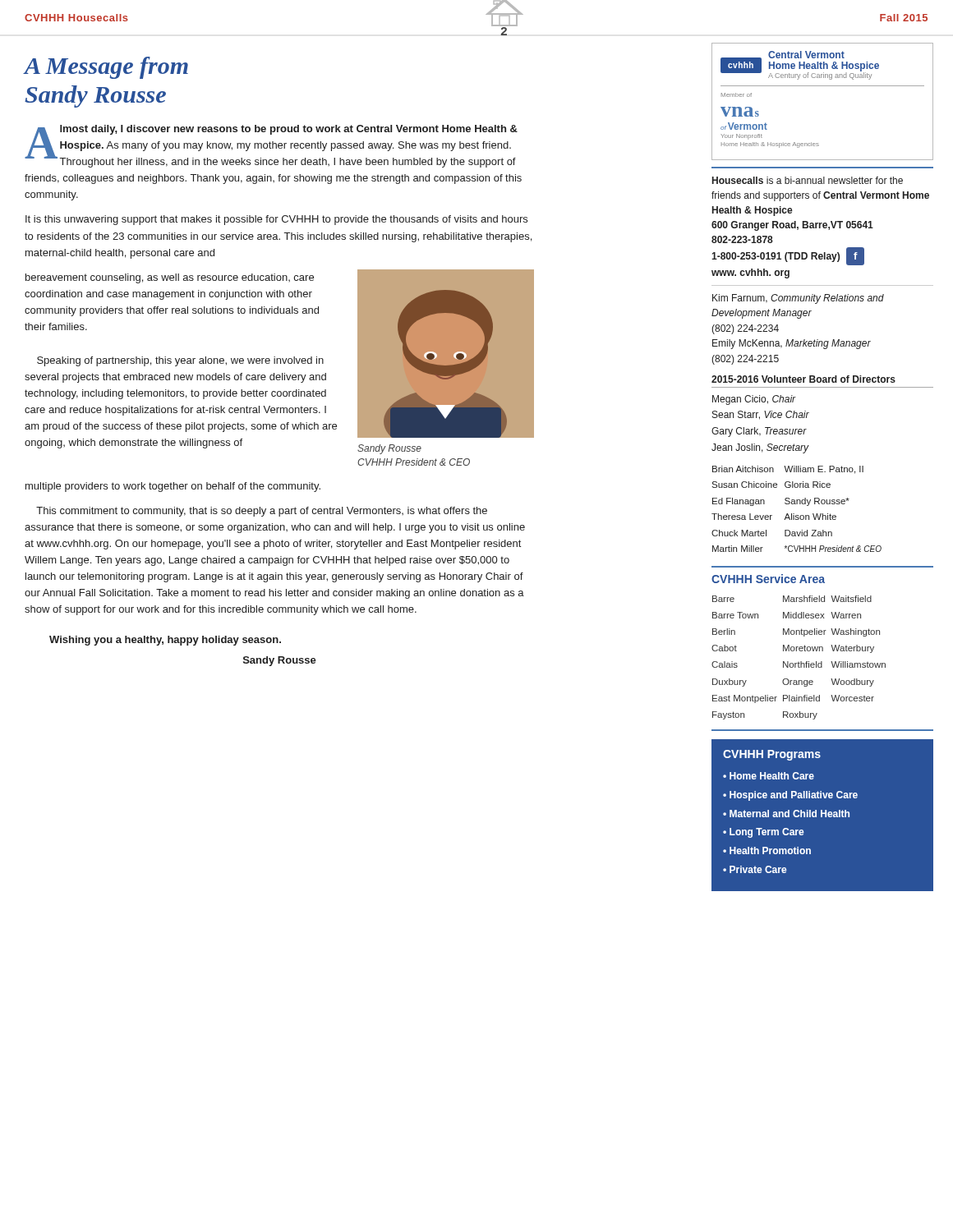Find the section header that reads "CVHHH Programs"
The image size is (953, 1232).
click(x=772, y=754)
